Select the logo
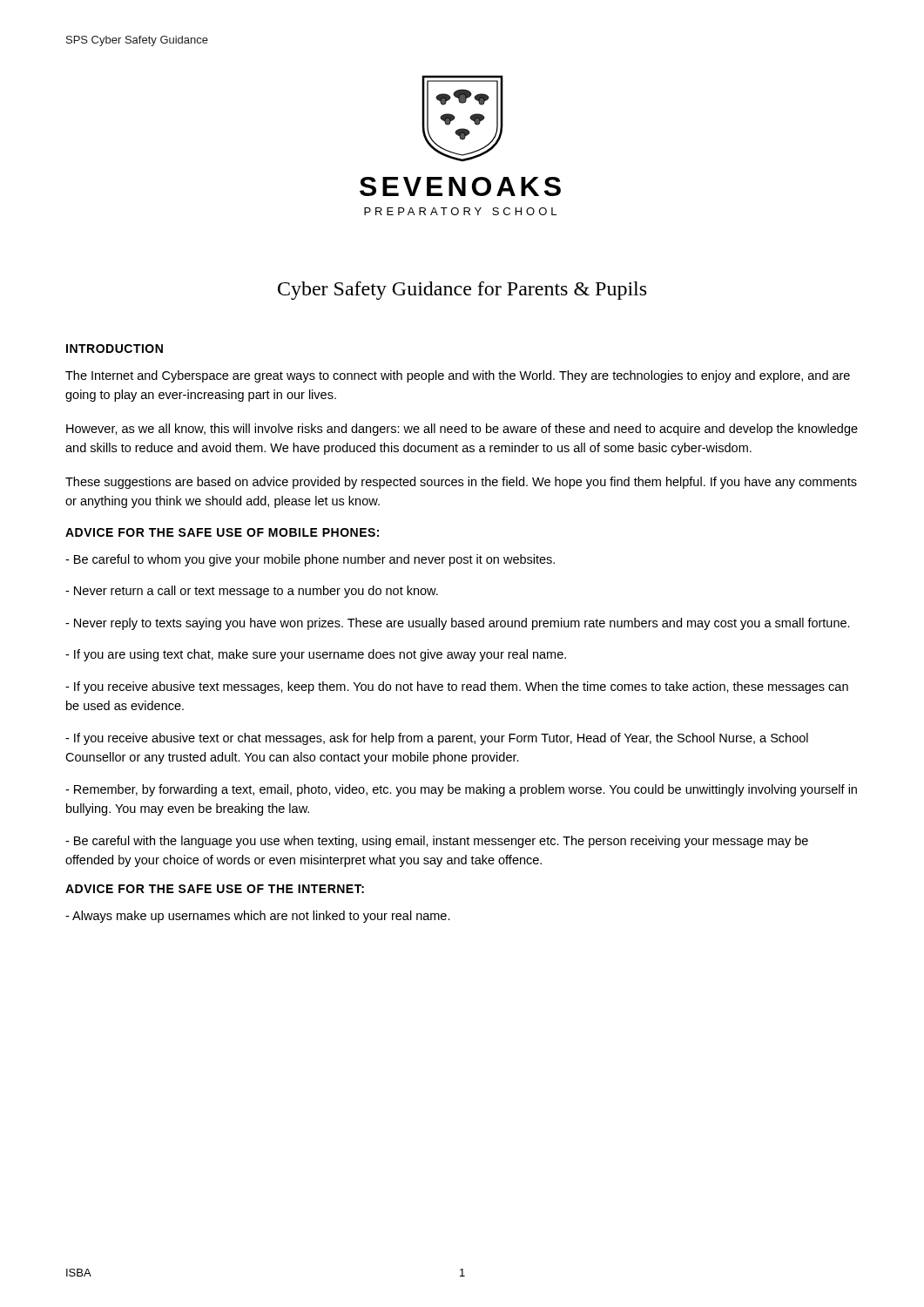This screenshot has height=1307, width=924. point(462,144)
